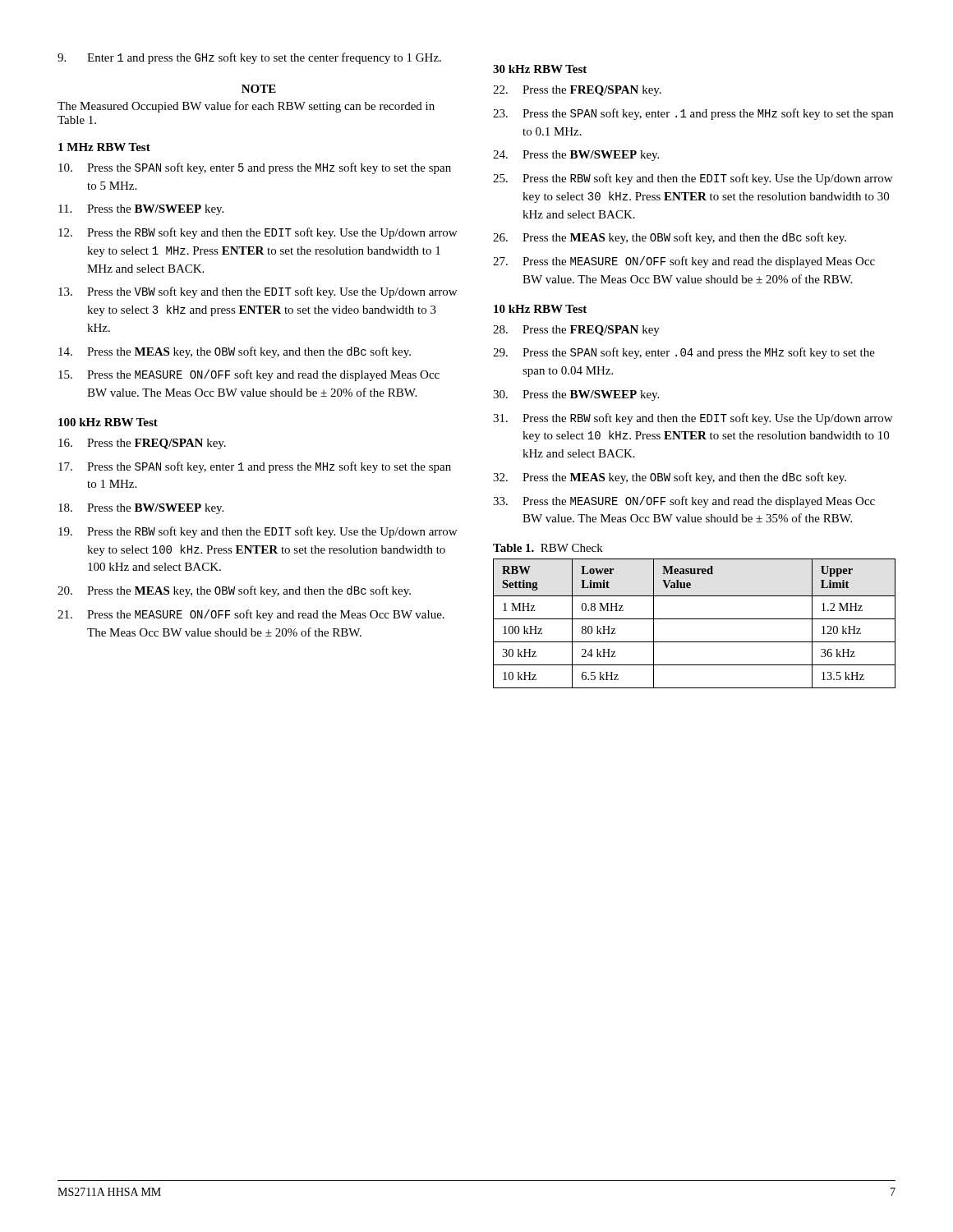This screenshot has height=1232, width=953.
Task: Click on the caption with the text "Table 1. RBW Check"
Action: (x=548, y=548)
